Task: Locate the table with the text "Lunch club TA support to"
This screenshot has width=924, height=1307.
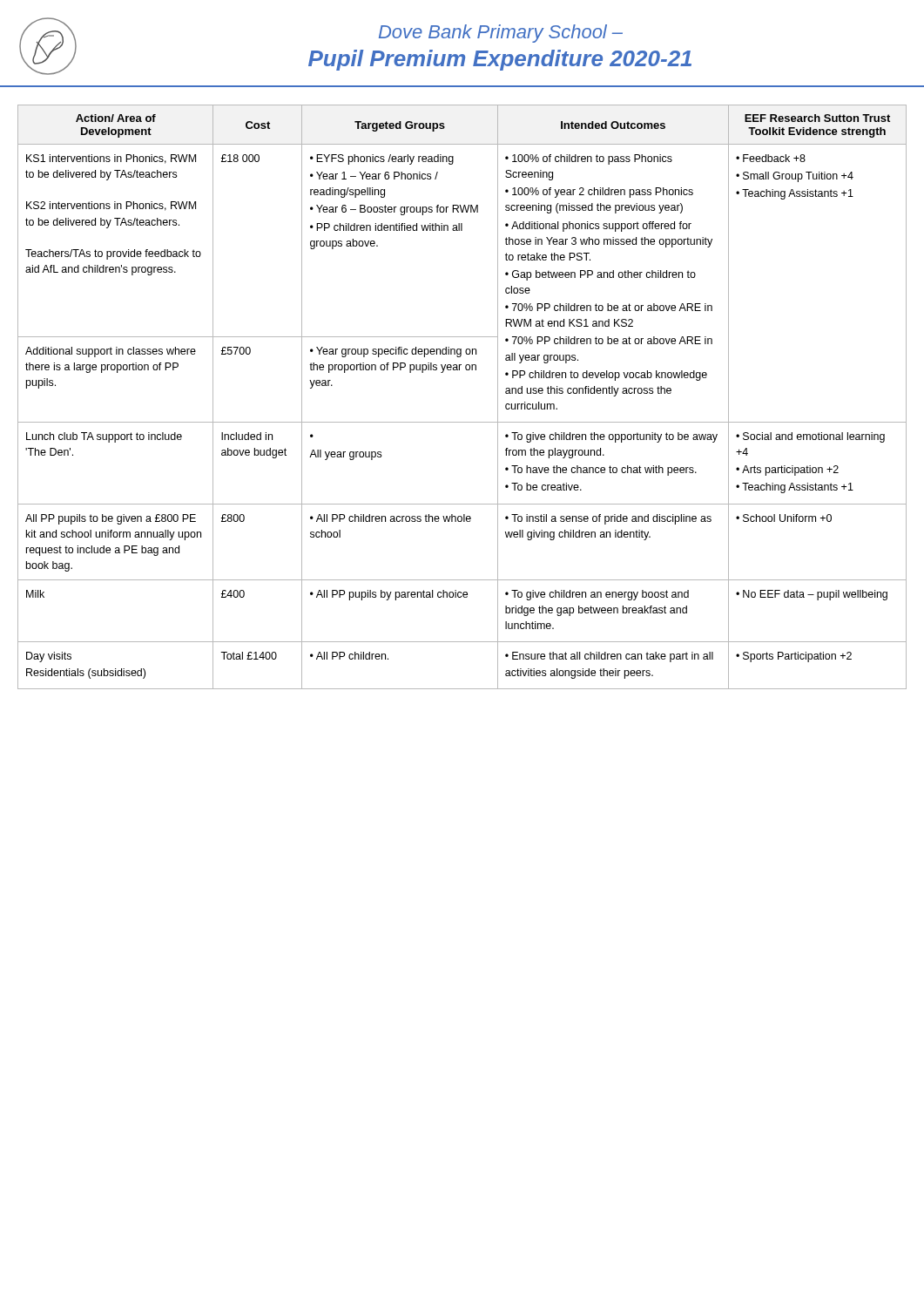Action: click(462, 397)
